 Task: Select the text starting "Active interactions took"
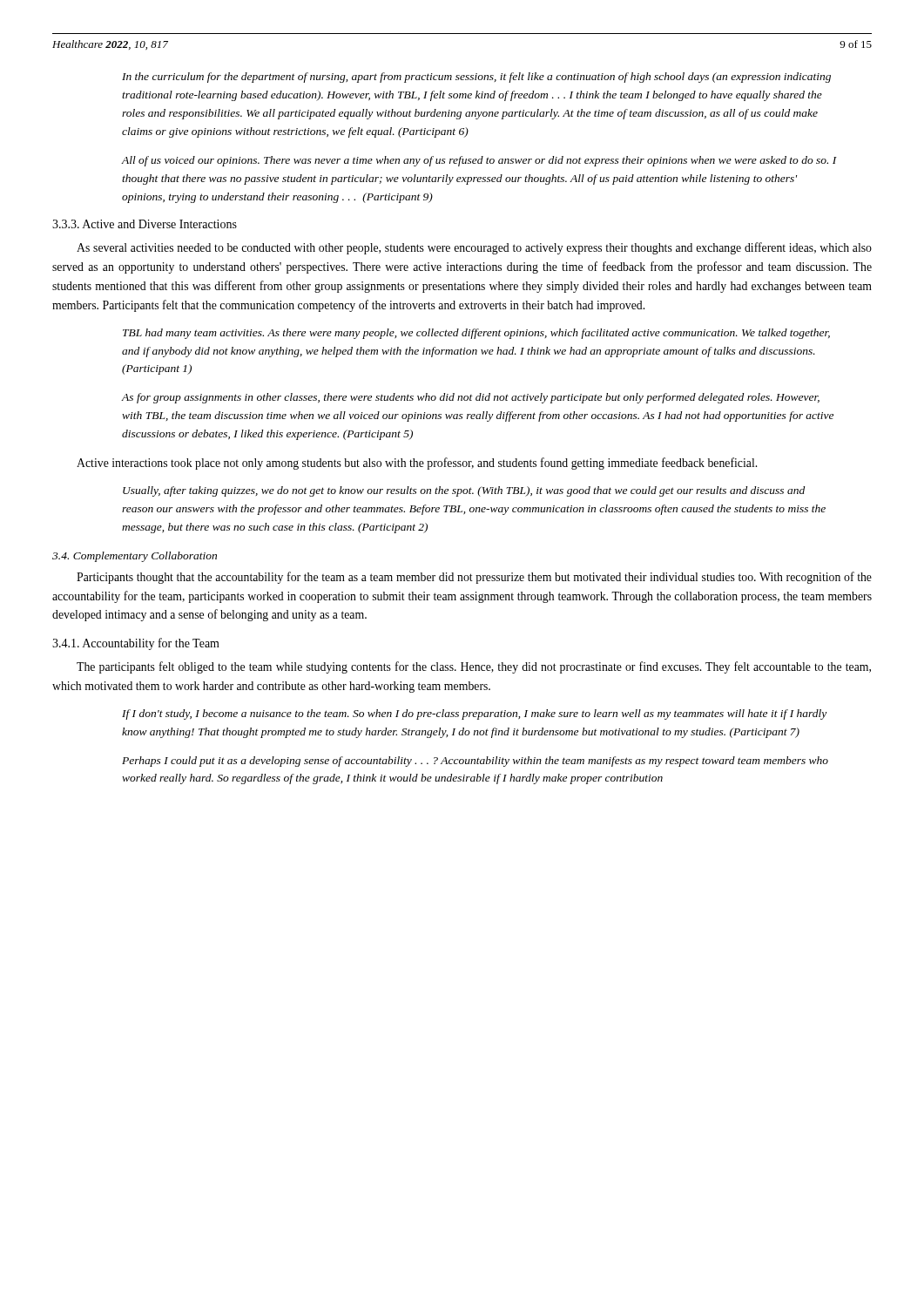(417, 463)
